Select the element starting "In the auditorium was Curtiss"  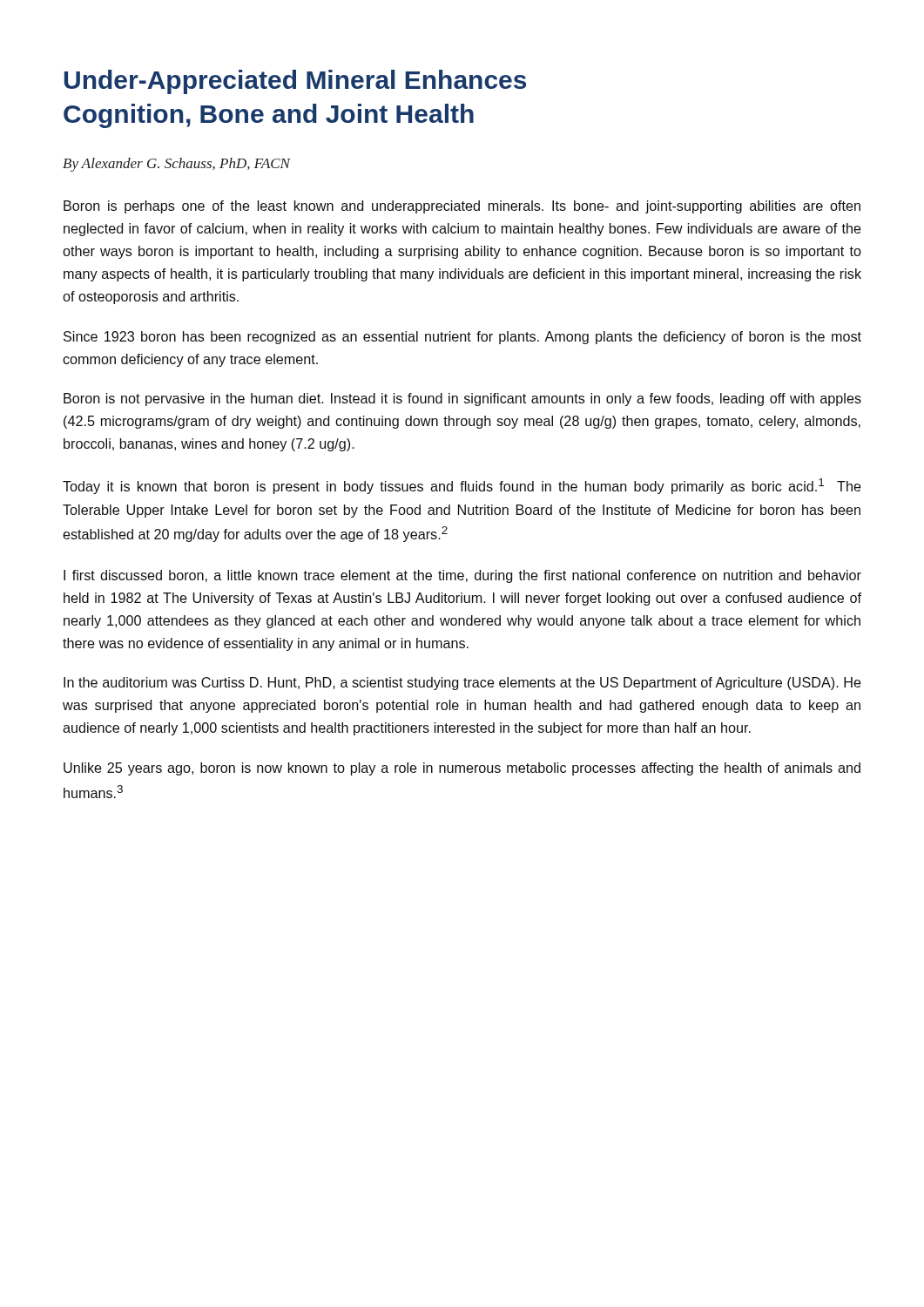(462, 706)
